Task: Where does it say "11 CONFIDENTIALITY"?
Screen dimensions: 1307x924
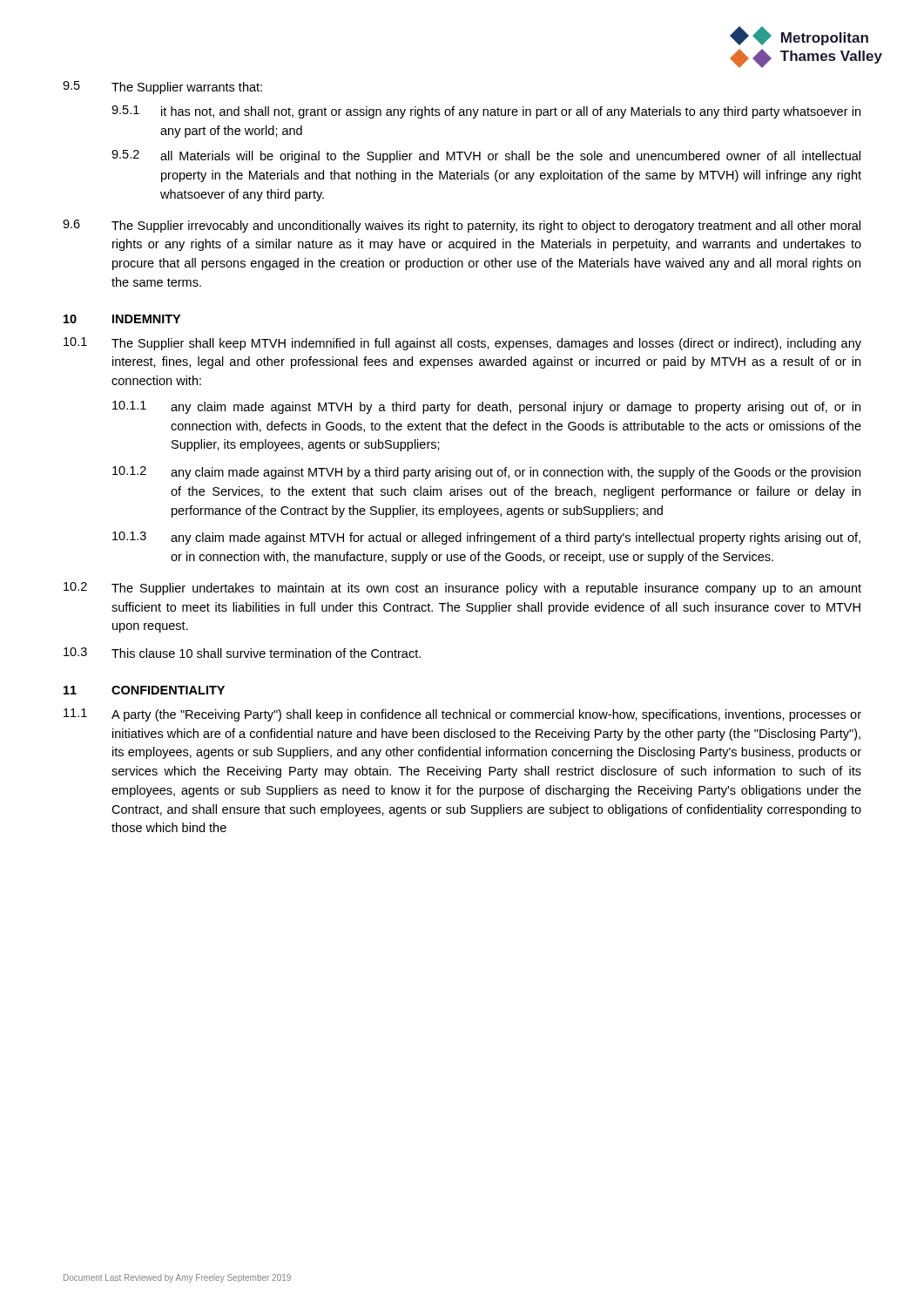Action: click(x=144, y=690)
